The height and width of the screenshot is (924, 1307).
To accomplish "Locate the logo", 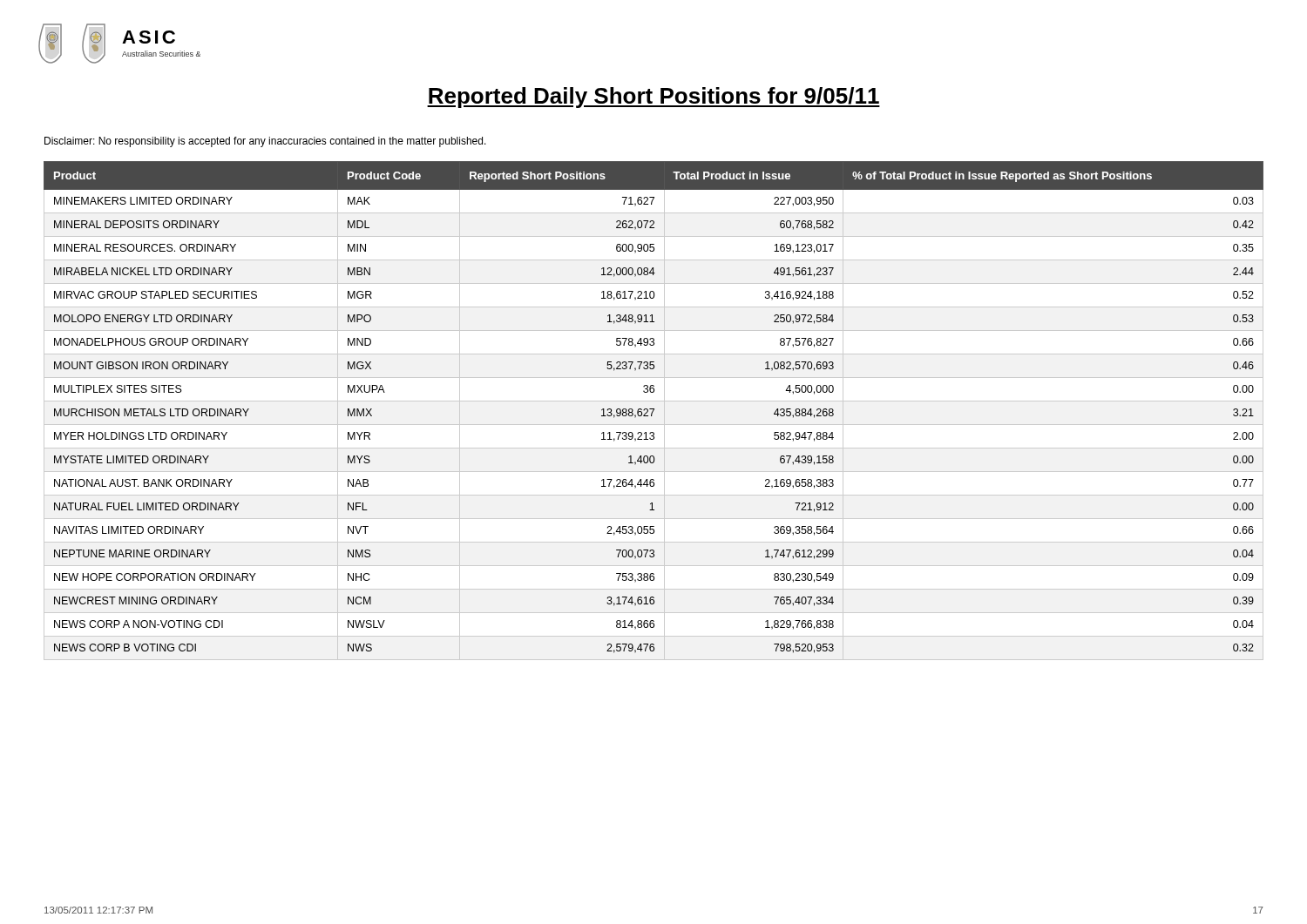I will (113, 48).
